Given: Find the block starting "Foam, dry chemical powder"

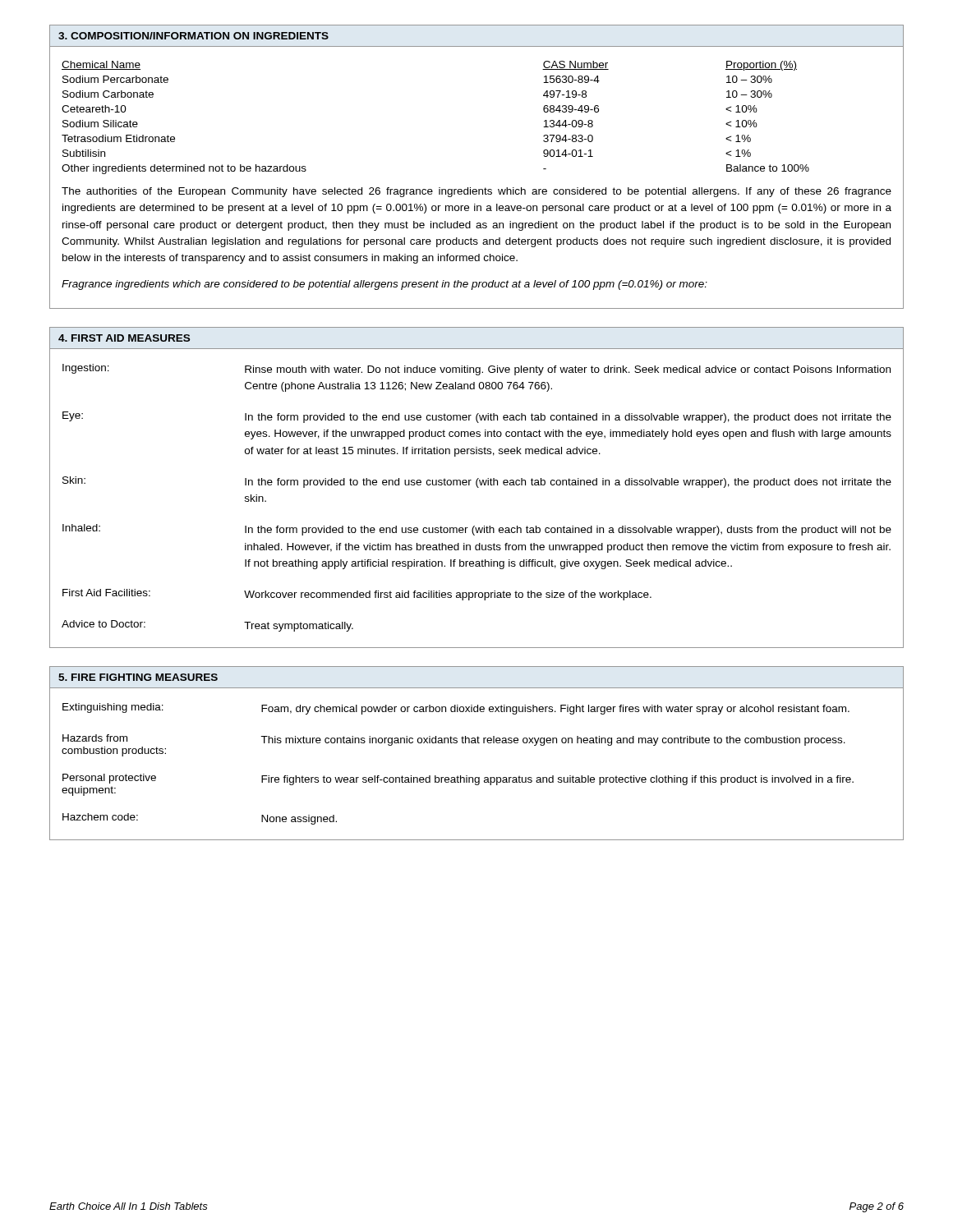Looking at the screenshot, I should 555,708.
